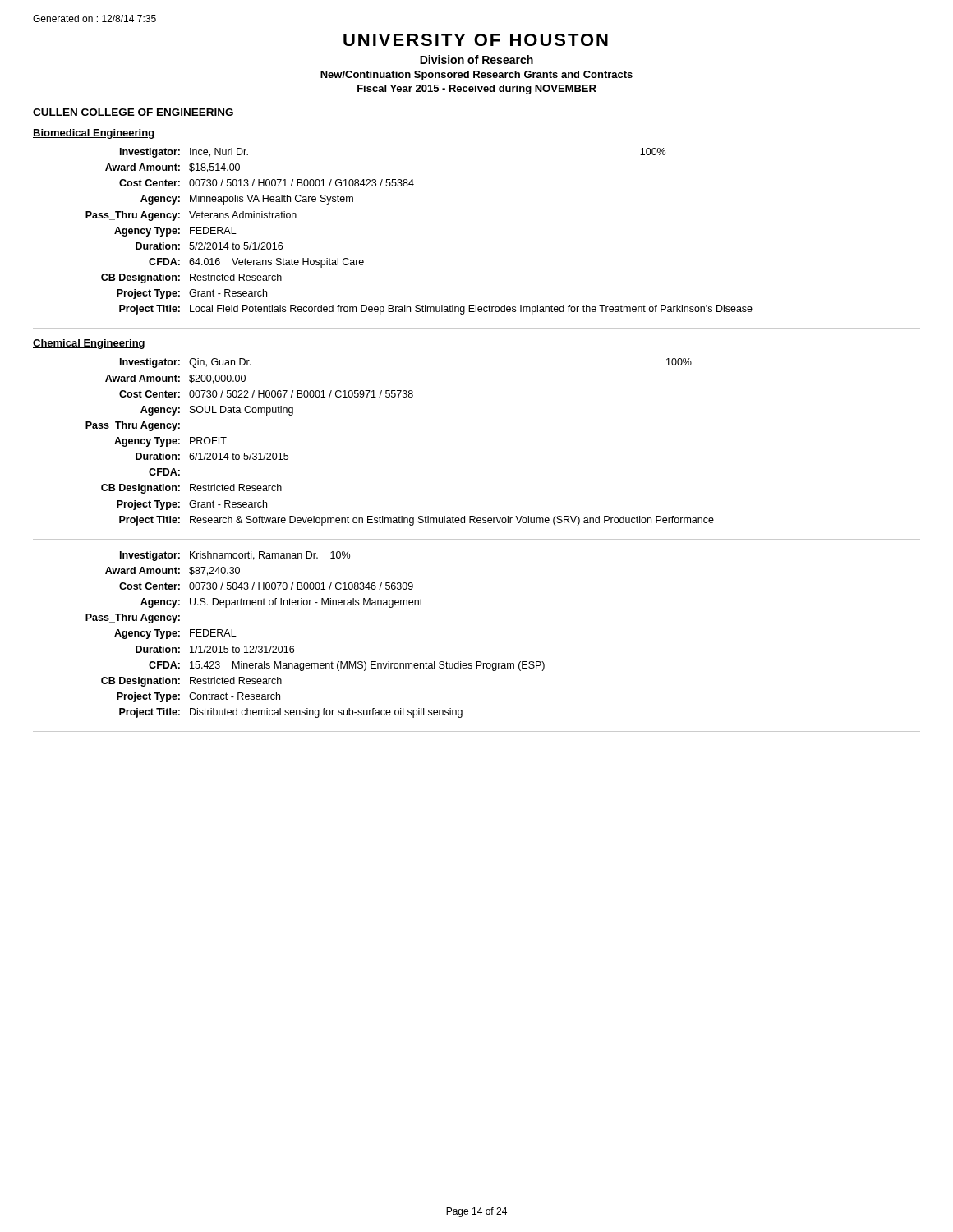Click on the table containing "Investigator: Krishnamoorti, Ramanan Dr. 10%"

point(476,634)
